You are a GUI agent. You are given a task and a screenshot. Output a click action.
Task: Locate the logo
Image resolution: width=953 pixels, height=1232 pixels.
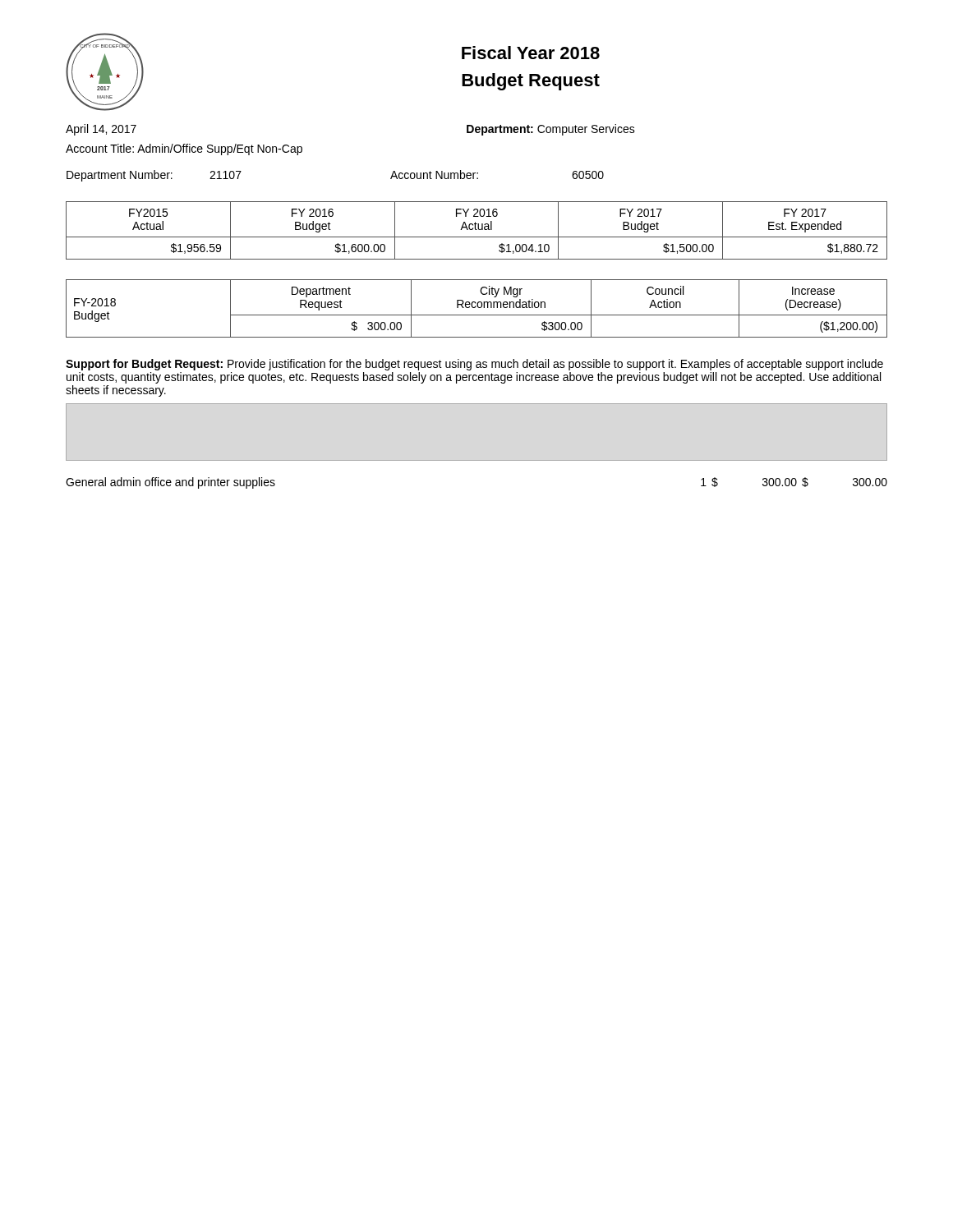pyautogui.click(x=105, y=72)
